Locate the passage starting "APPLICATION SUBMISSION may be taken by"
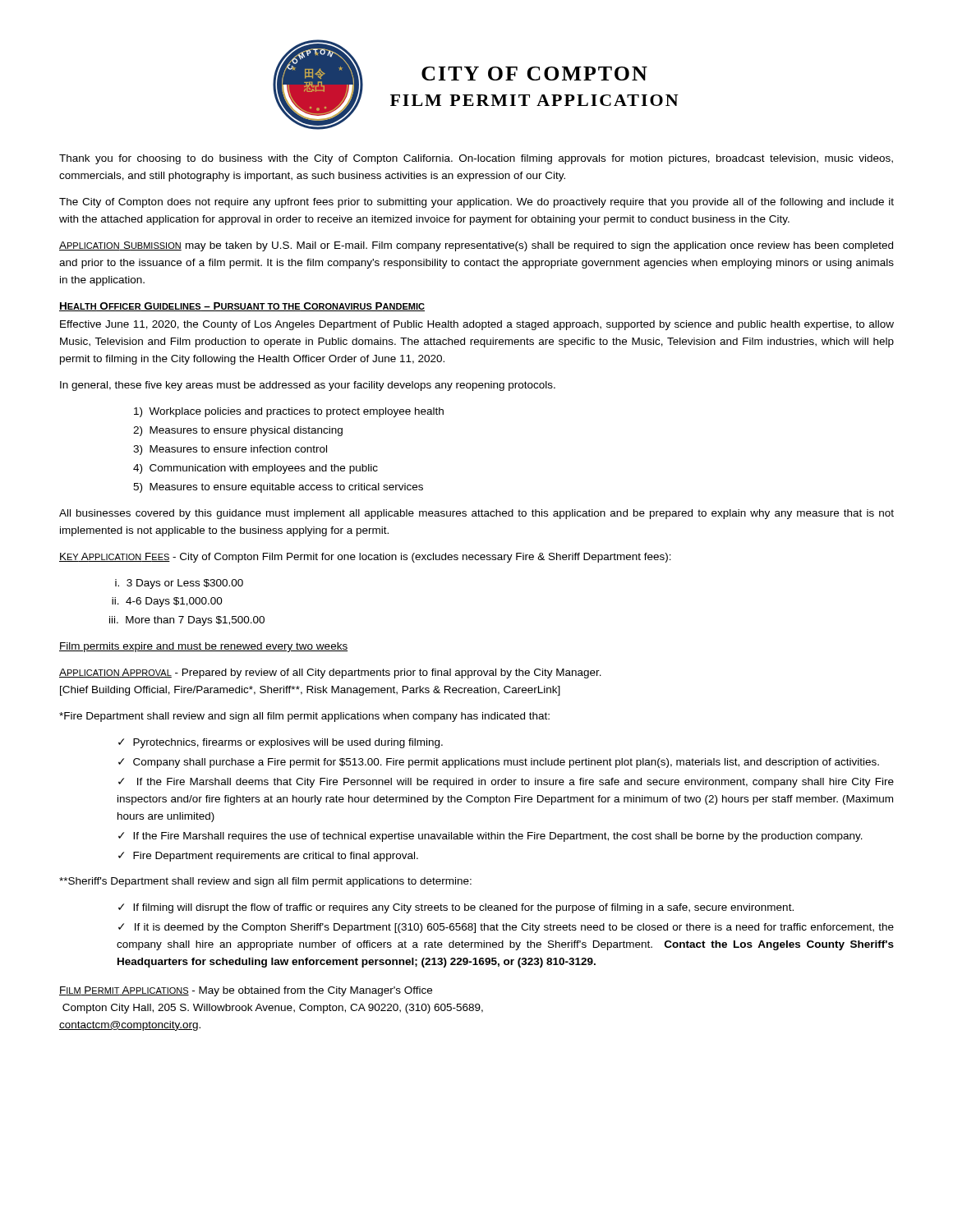This screenshot has height=1232, width=953. pyautogui.click(x=476, y=262)
